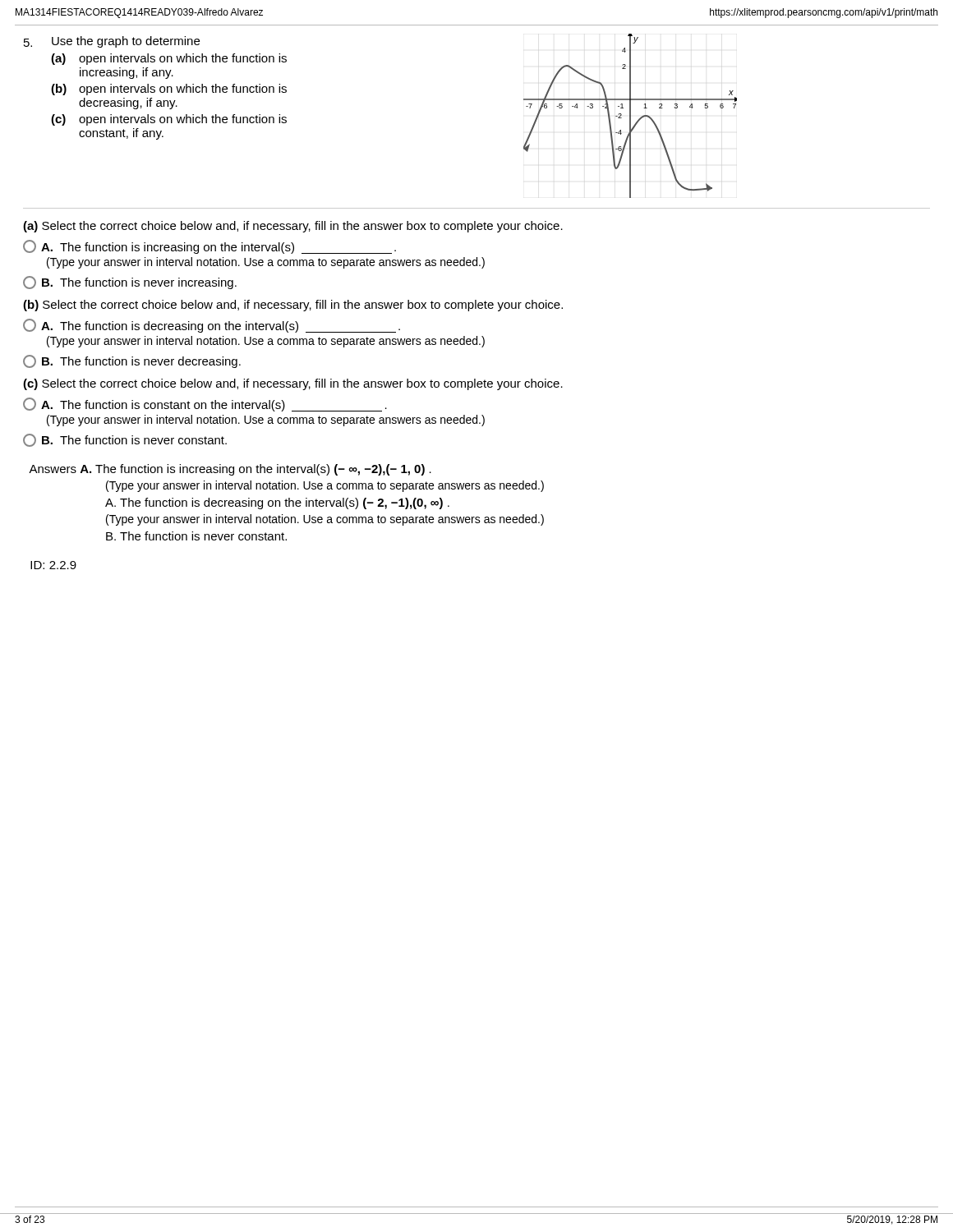Select the list item containing "B. The function is never increasing."
The height and width of the screenshot is (1232, 953).
(x=130, y=282)
